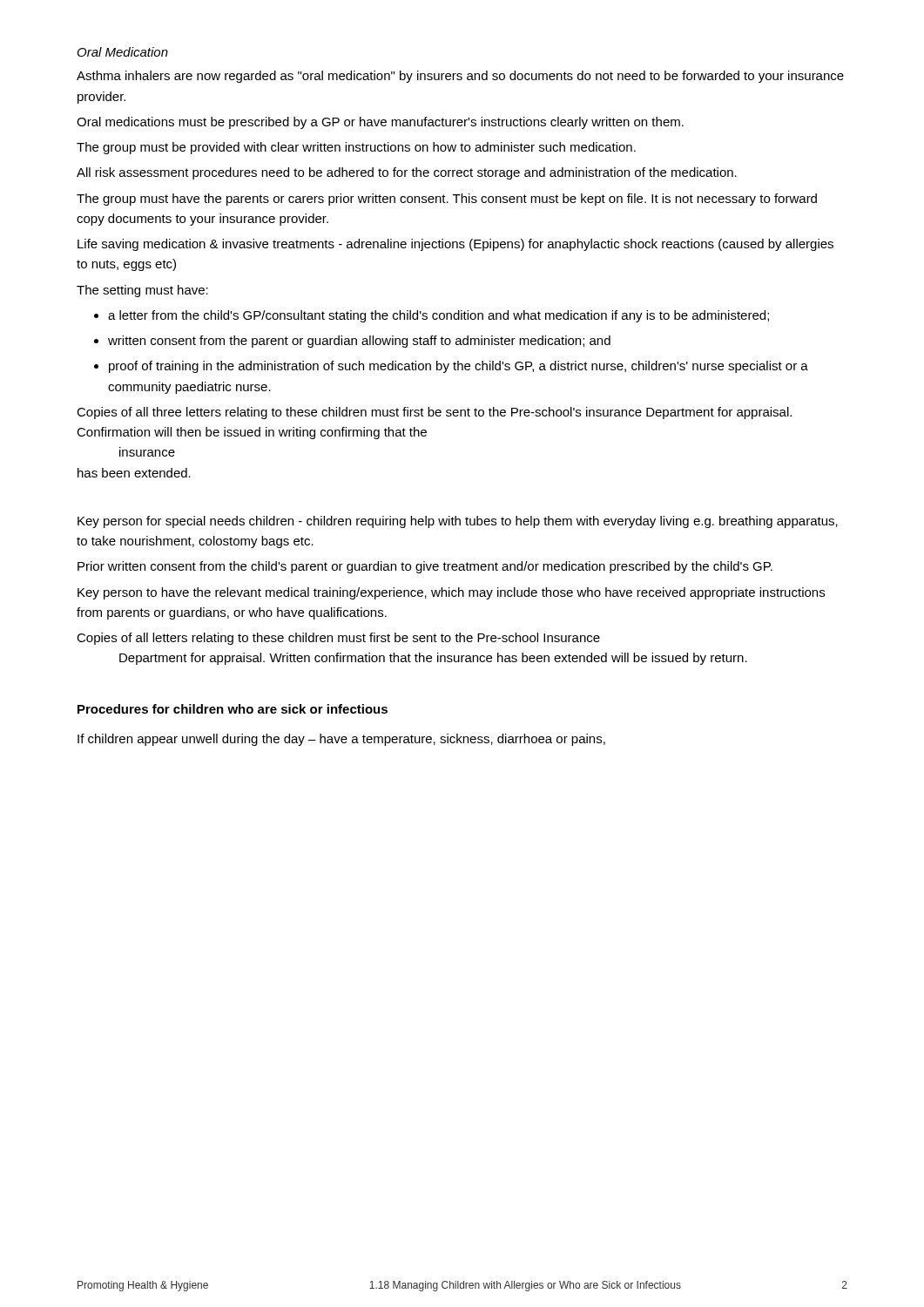Find the element starting "a letter from the child's"
Viewport: 924px width, 1307px height.
point(439,315)
